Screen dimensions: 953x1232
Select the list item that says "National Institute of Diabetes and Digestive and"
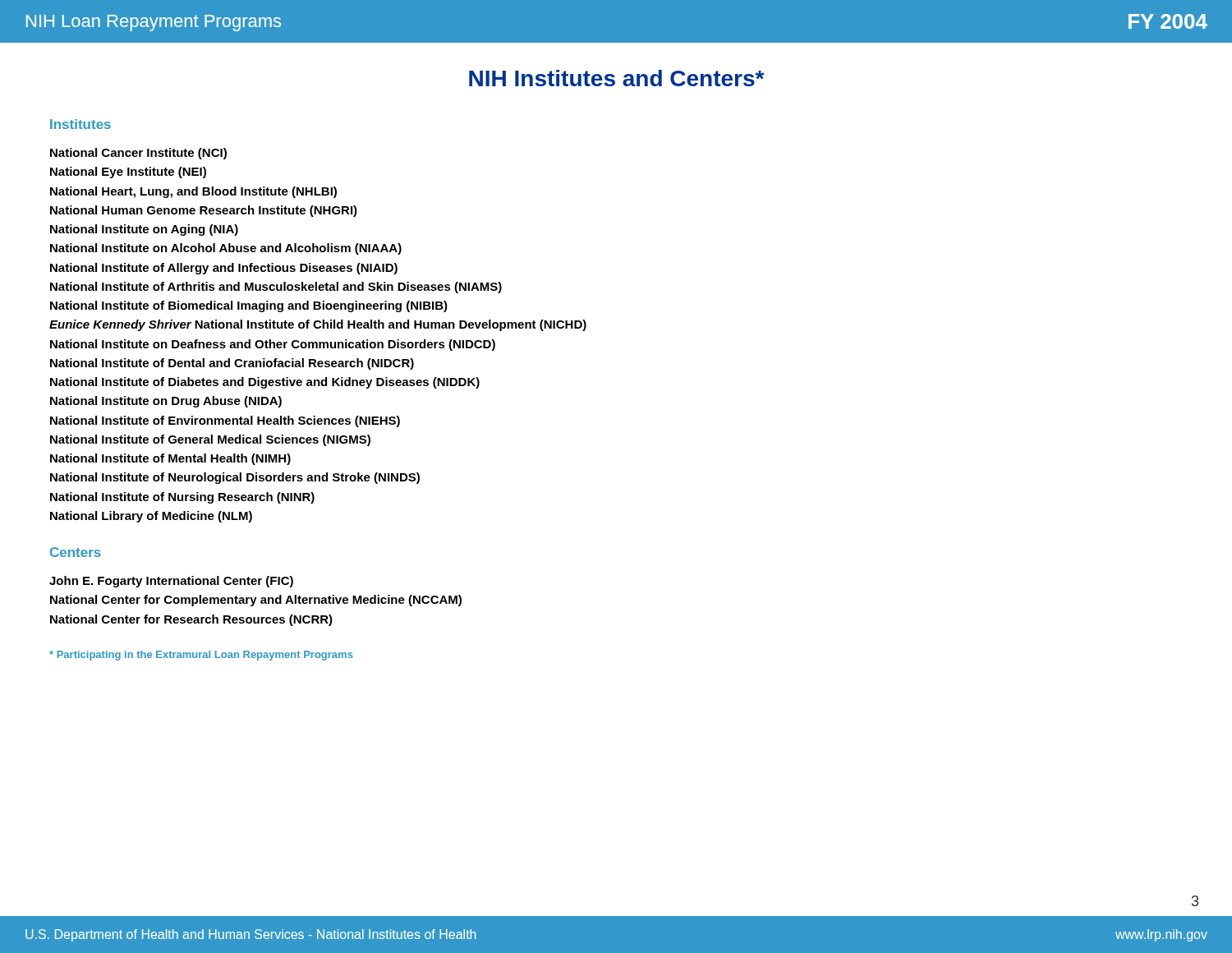(265, 382)
